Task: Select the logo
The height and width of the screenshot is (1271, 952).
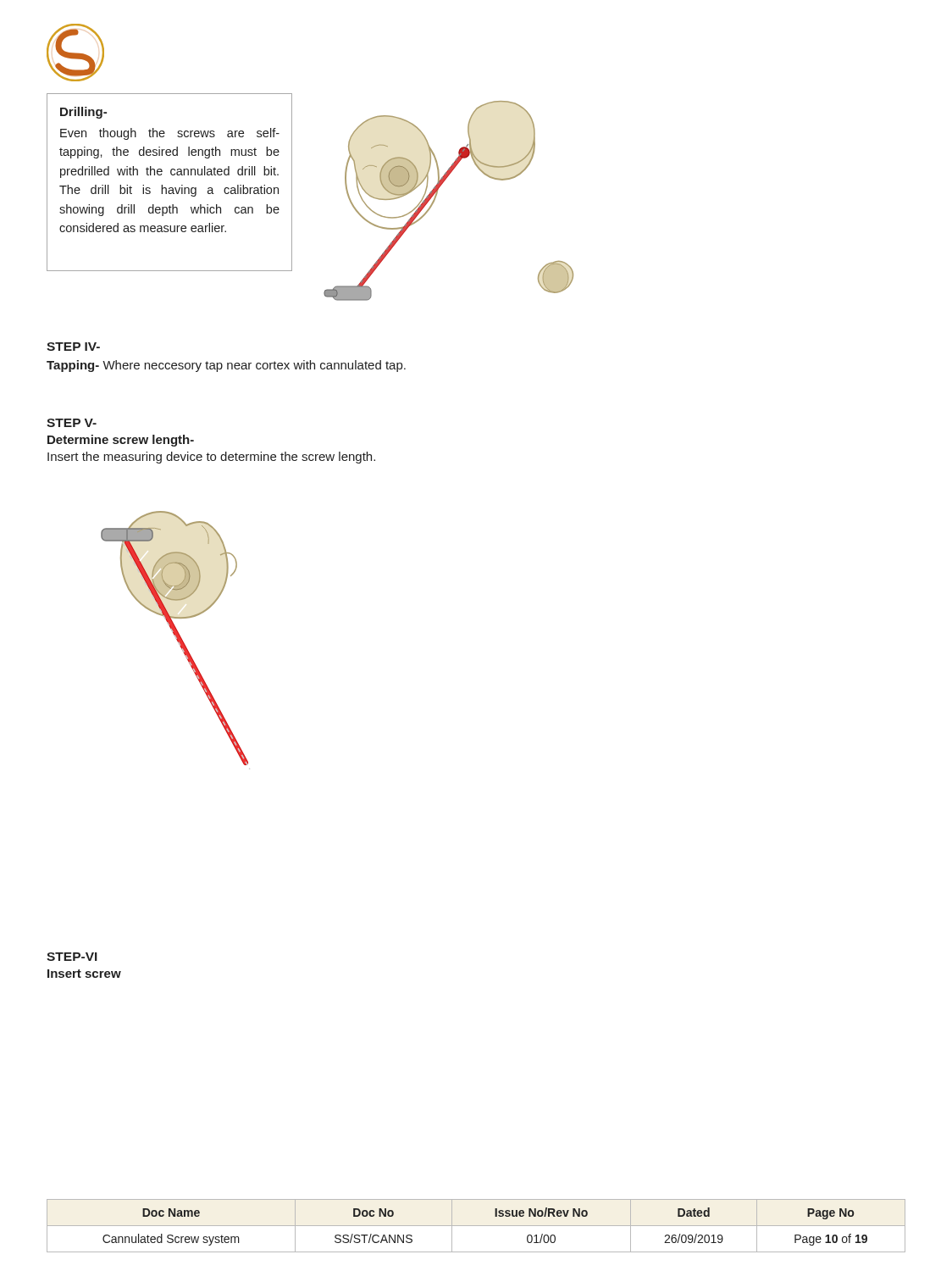Action: 76,53
